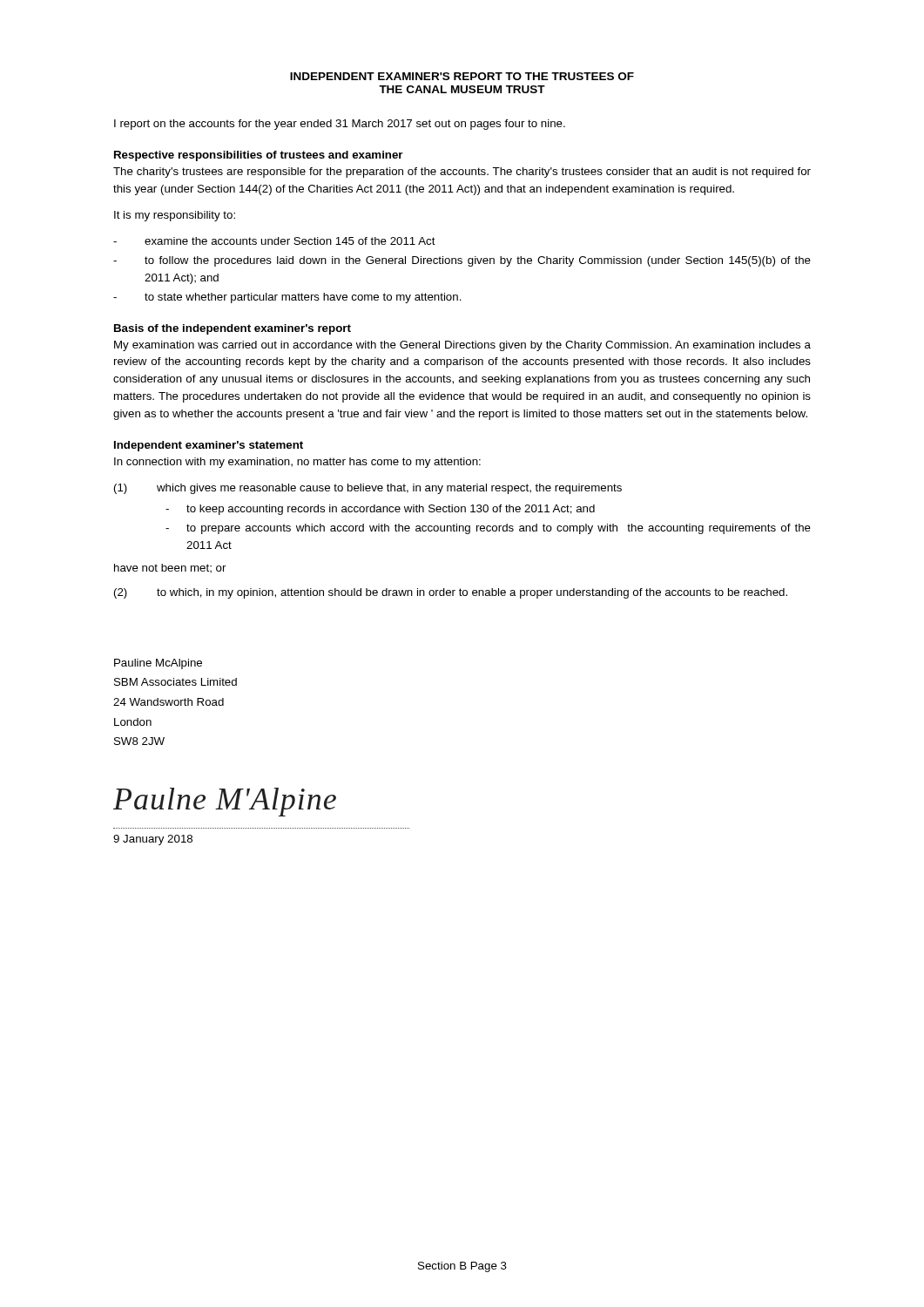Locate the block of text that opens with "have not been"
Image resolution: width=924 pixels, height=1307 pixels.
(170, 567)
